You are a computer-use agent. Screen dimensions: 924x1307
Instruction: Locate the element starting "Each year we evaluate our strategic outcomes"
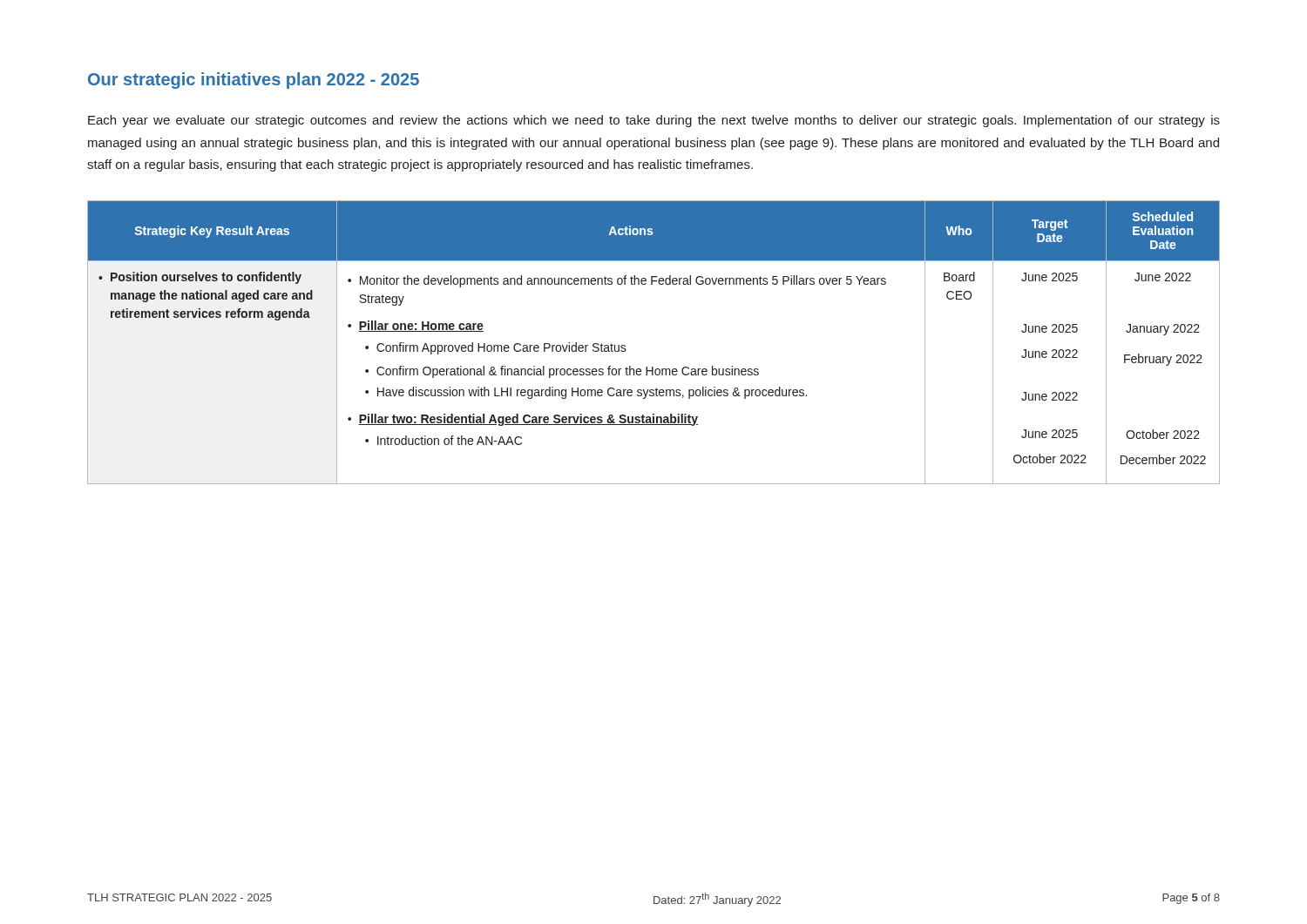654,142
